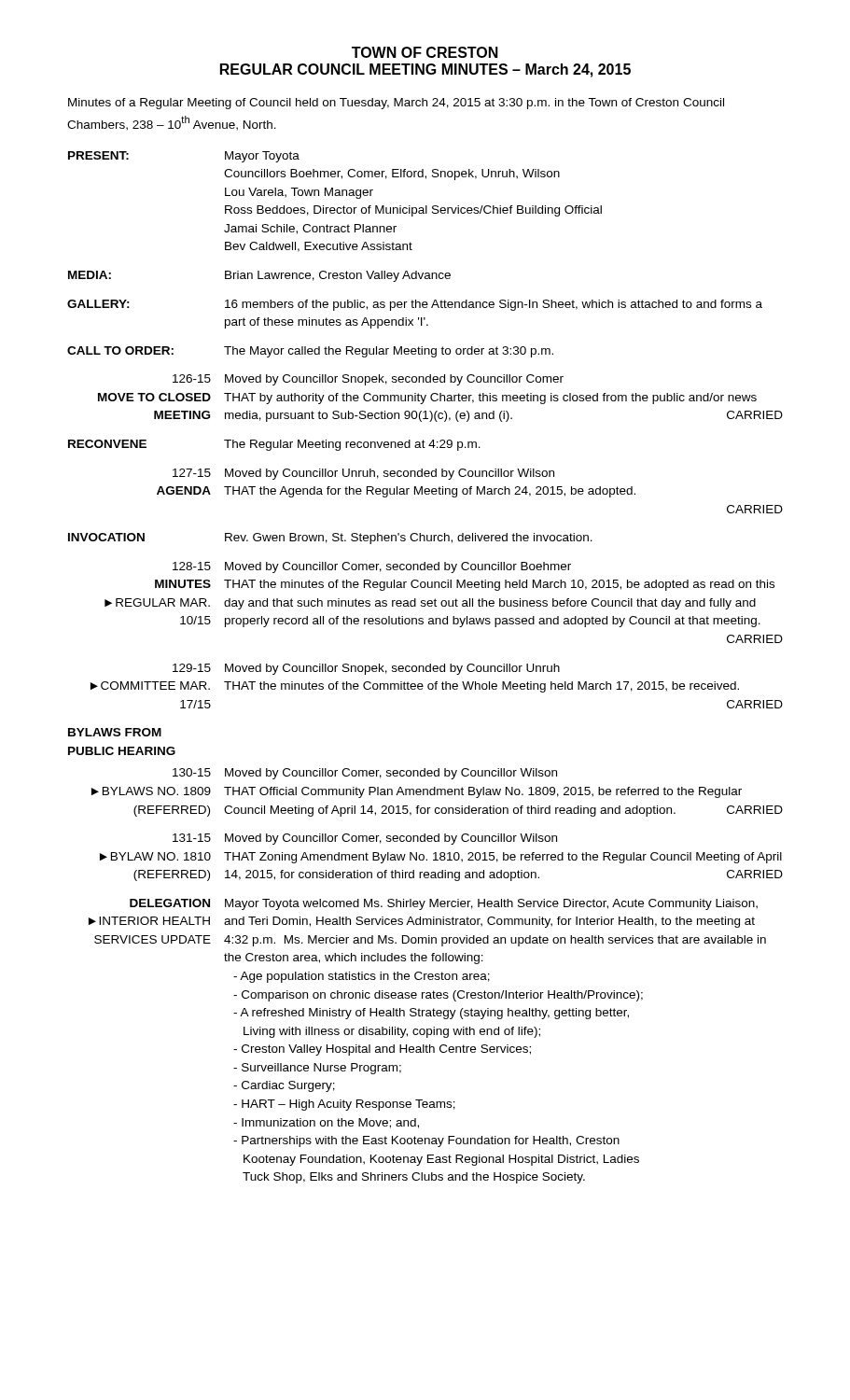Click the title that begins "TOWN OF CRESTON REGULAR"
Viewport: 850px width, 1400px height.
[425, 62]
